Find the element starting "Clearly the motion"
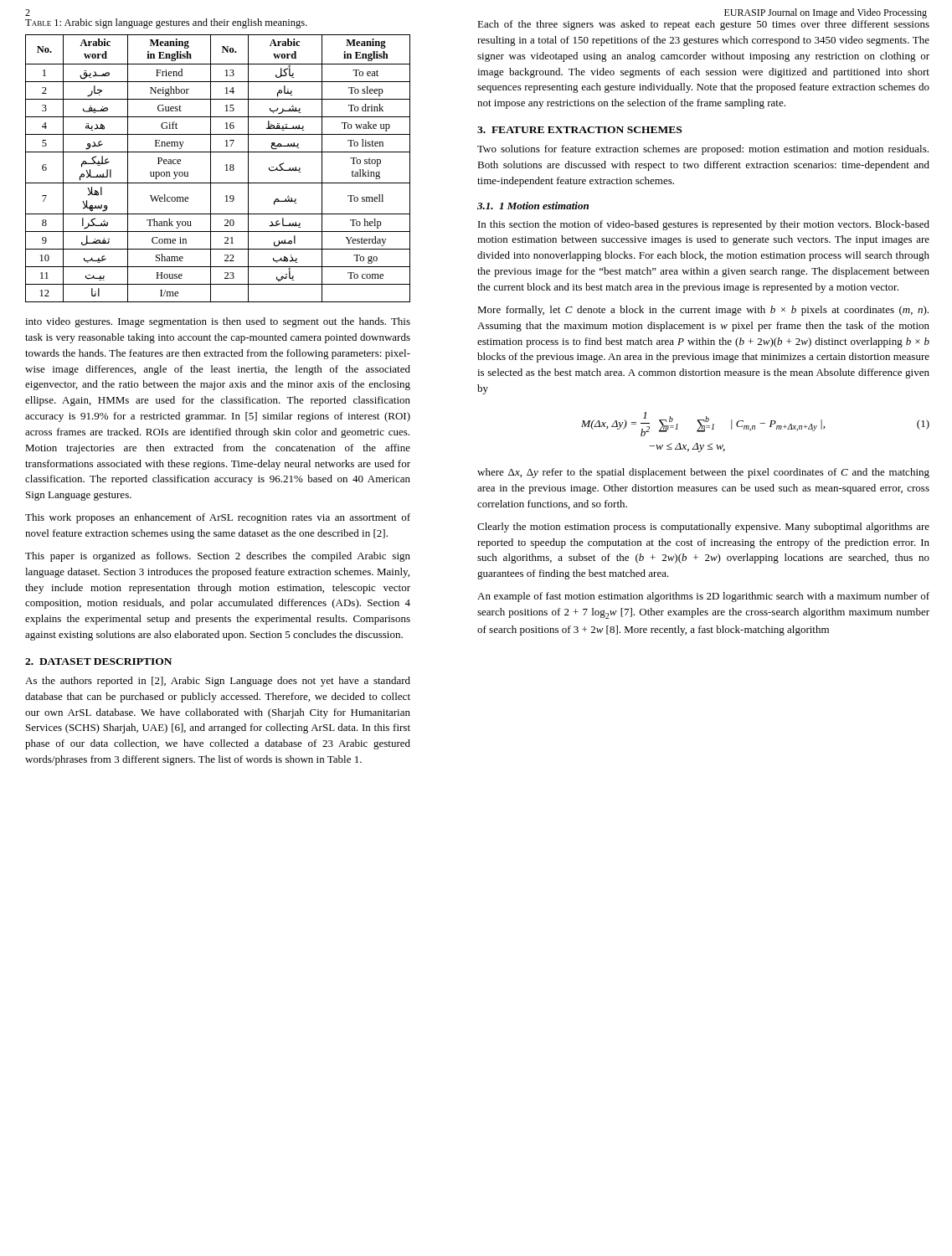The width and height of the screenshot is (952, 1256). (x=703, y=550)
